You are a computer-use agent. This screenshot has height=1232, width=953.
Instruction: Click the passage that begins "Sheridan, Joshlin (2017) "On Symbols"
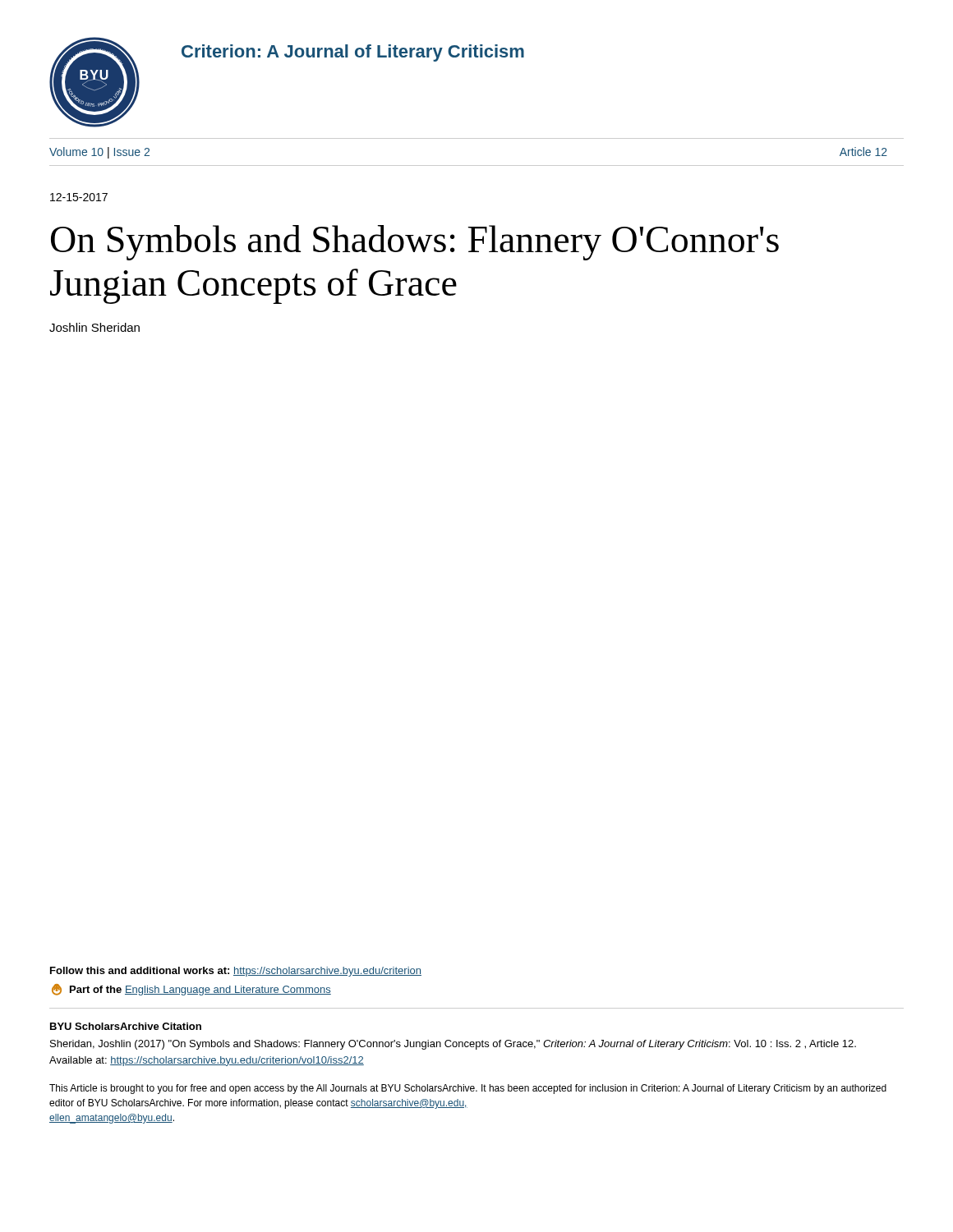(453, 1052)
